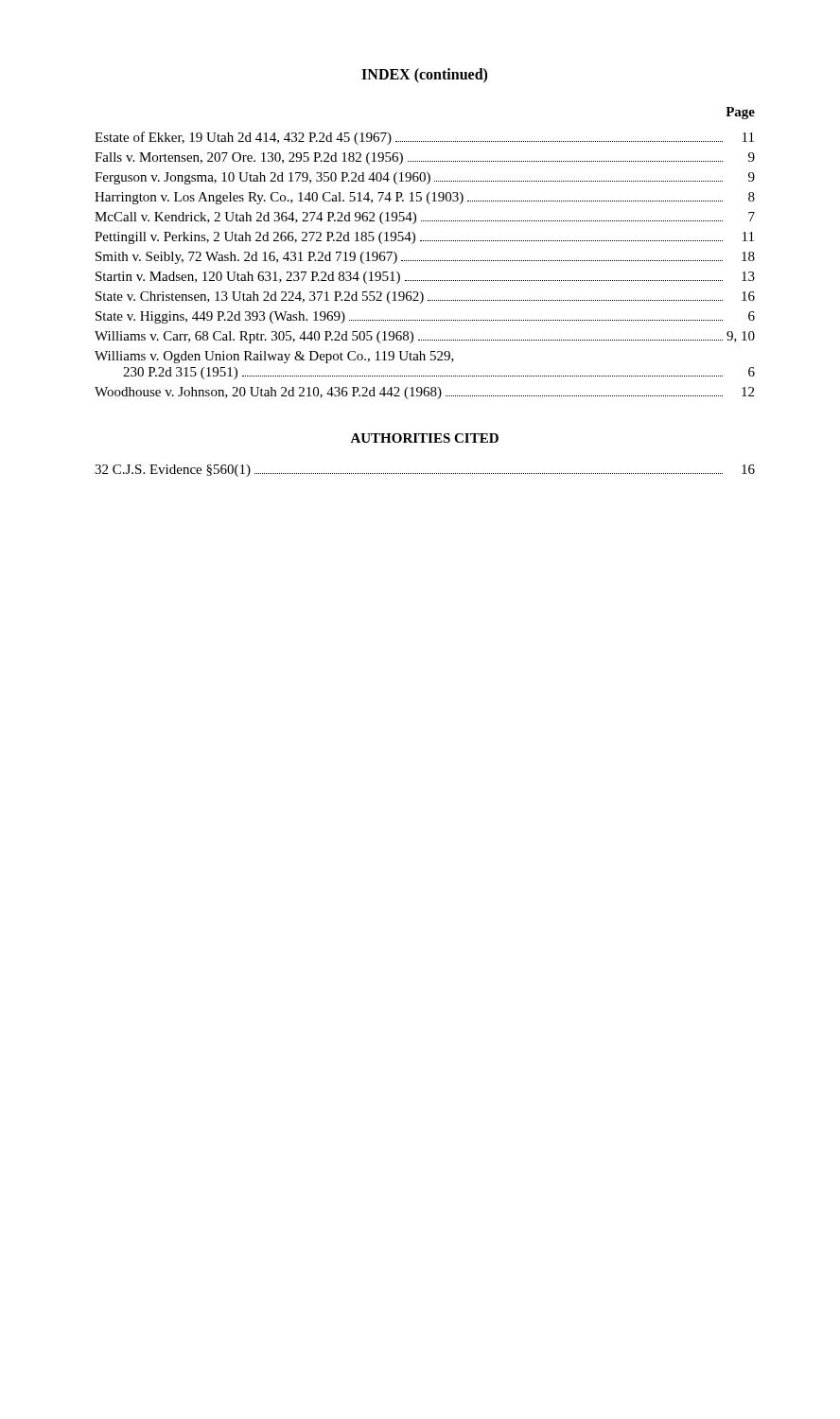Locate the text "32 C.J.S. Evidence §560(1) 16"
The width and height of the screenshot is (840, 1419).
425,470
